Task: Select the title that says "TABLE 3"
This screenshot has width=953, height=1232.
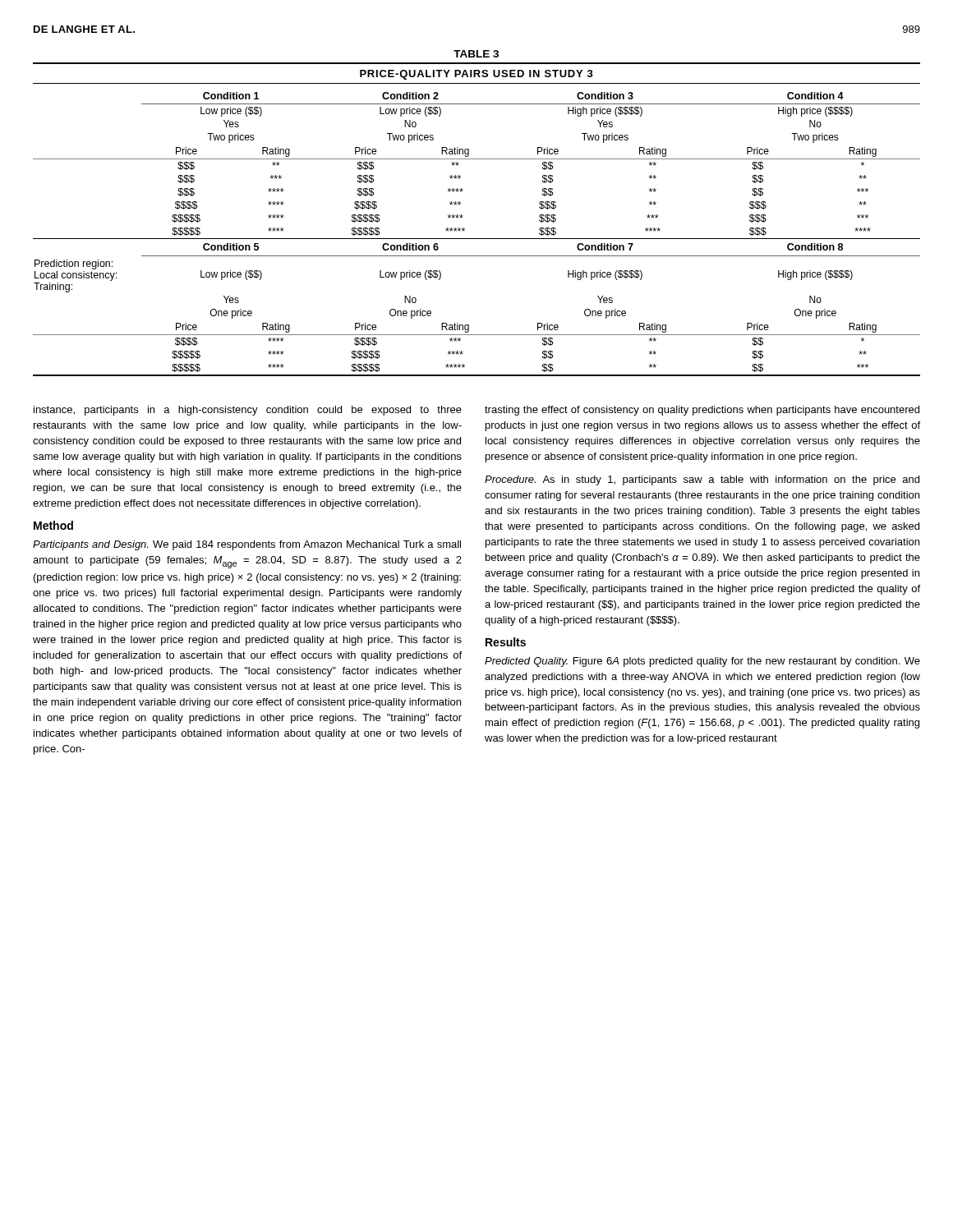Action: 476,54
